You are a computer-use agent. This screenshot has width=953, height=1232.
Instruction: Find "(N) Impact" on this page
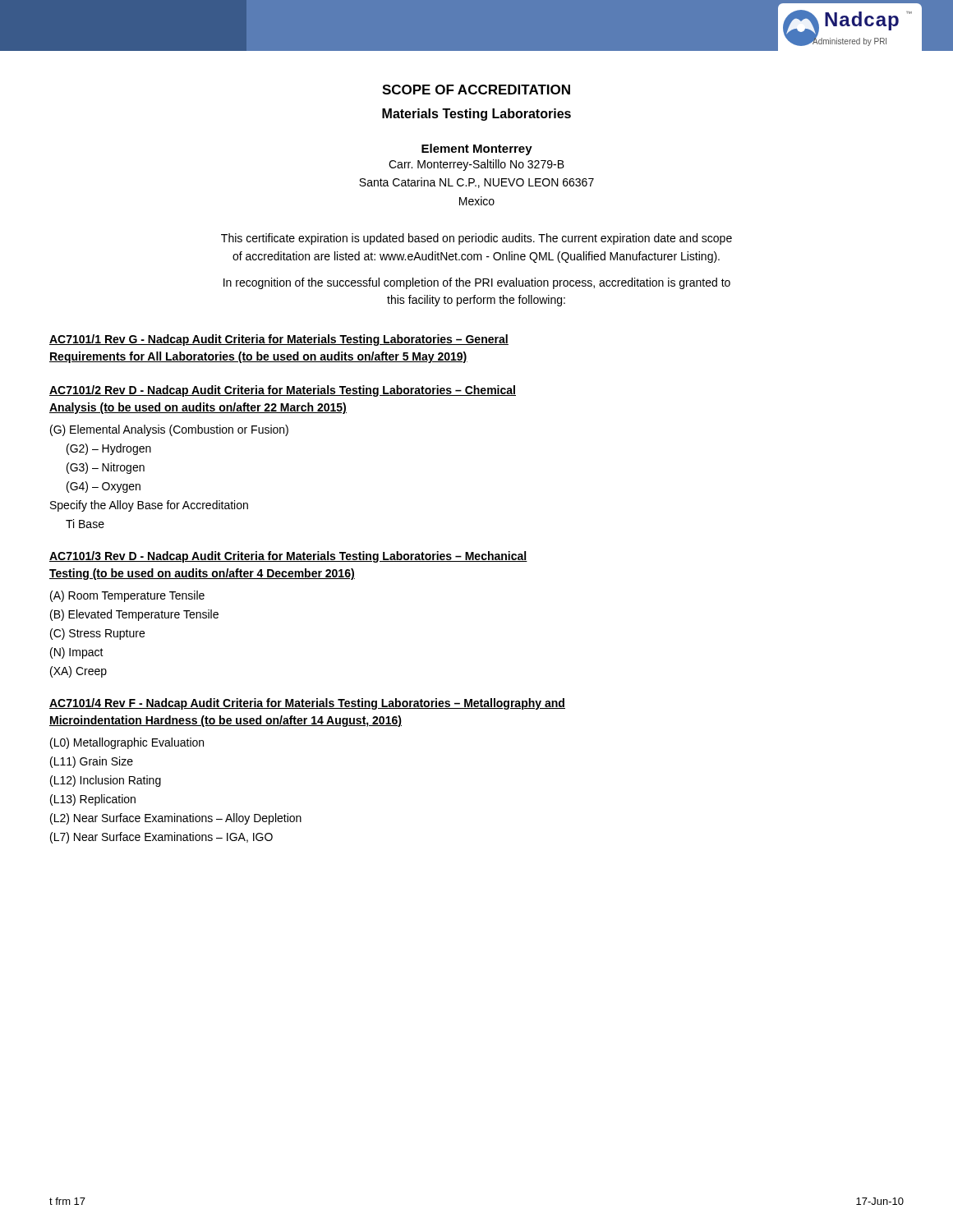(x=76, y=652)
